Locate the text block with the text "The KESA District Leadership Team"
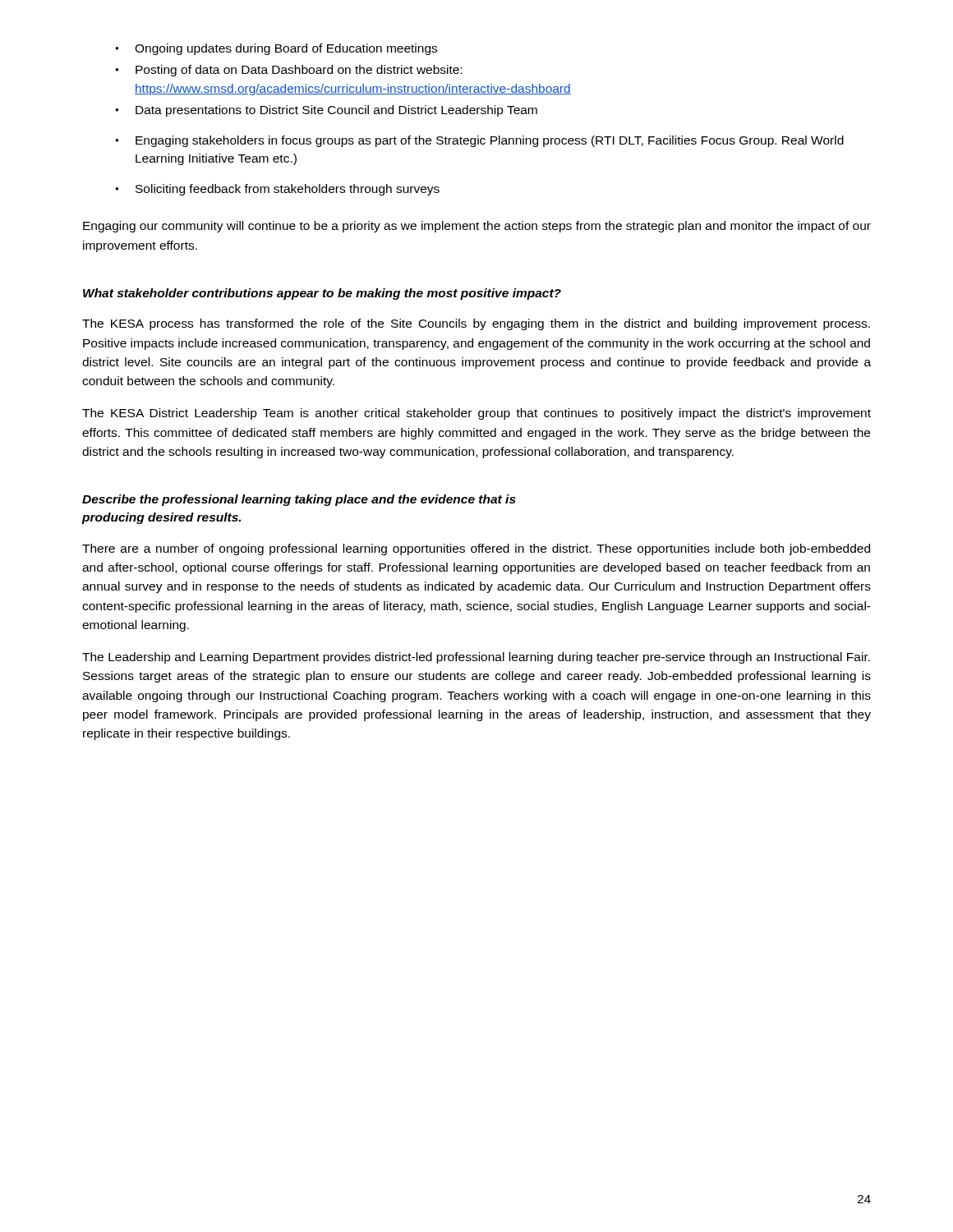The width and height of the screenshot is (953, 1232). tap(476, 432)
